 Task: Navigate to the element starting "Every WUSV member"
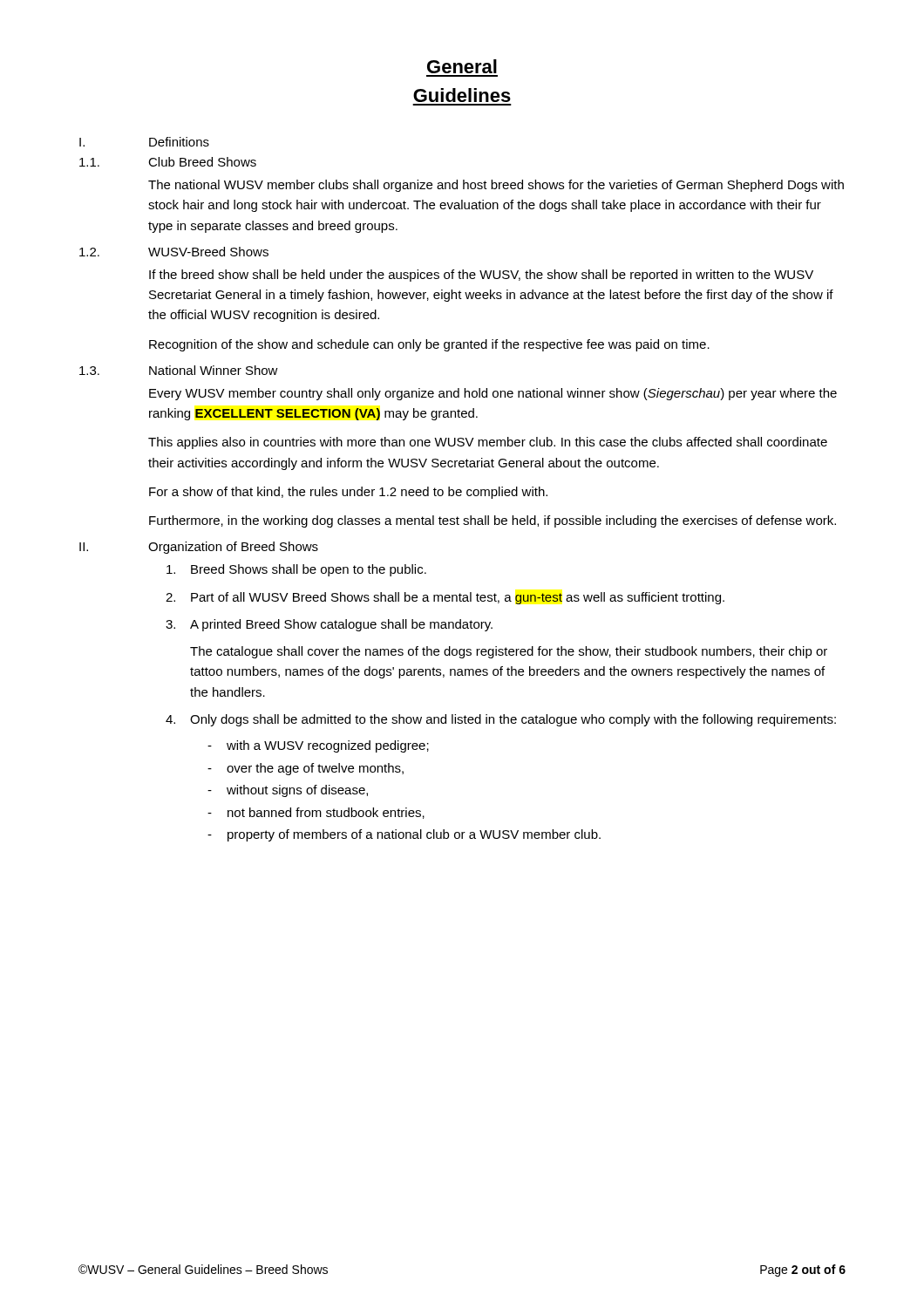pyautogui.click(x=493, y=403)
